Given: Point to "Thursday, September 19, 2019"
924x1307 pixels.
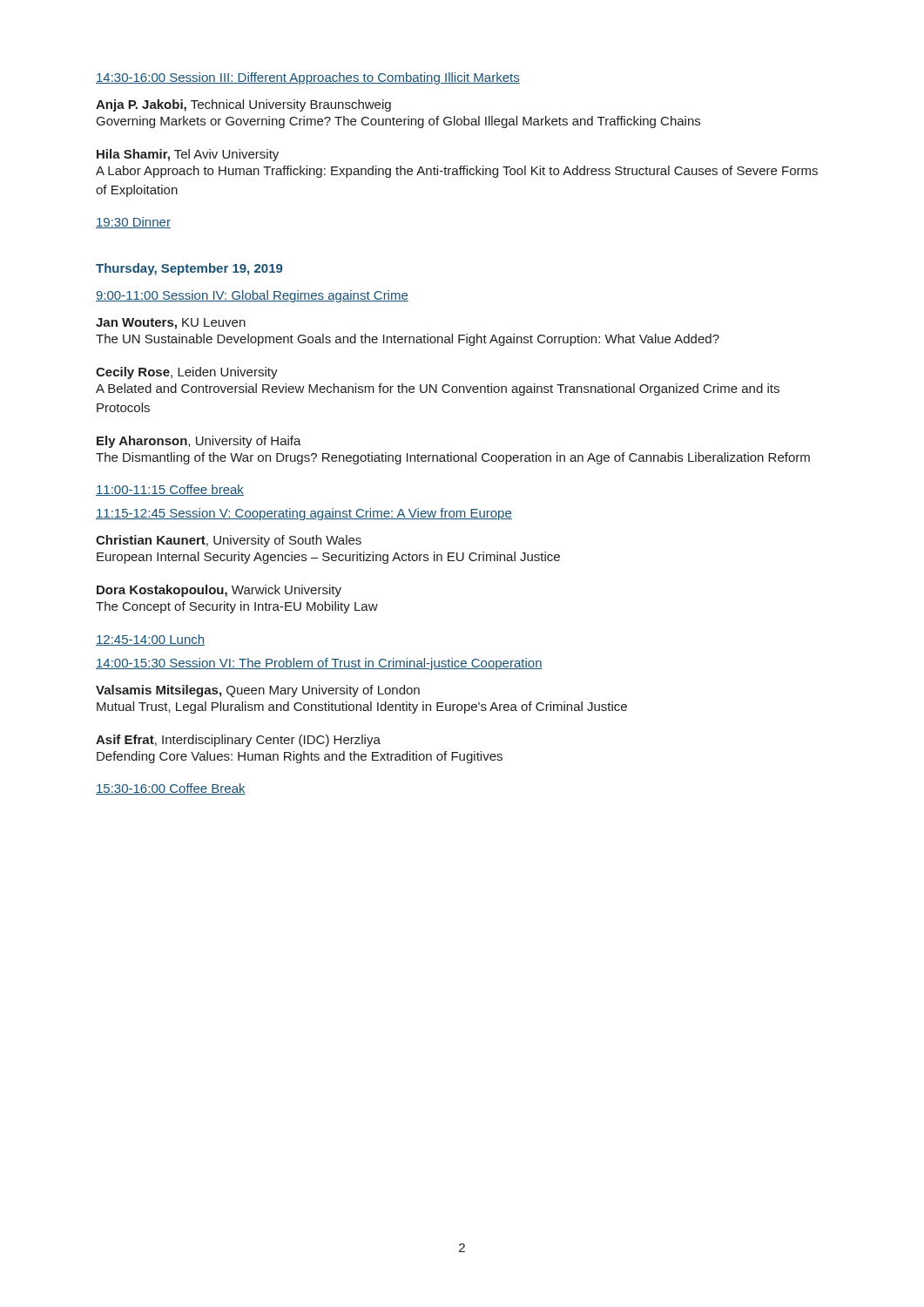Looking at the screenshot, I should 189,268.
